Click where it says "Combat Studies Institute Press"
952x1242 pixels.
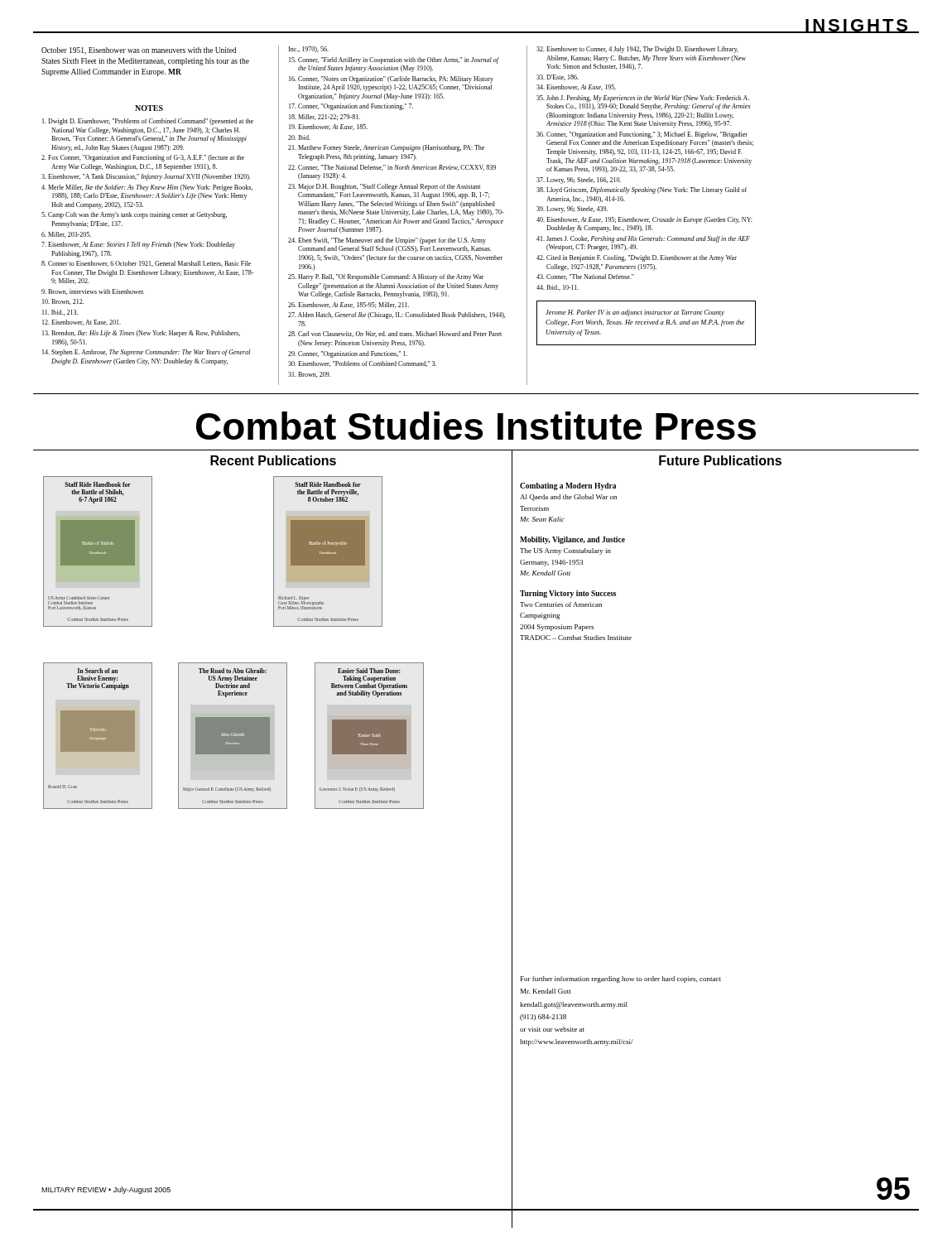point(476,426)
